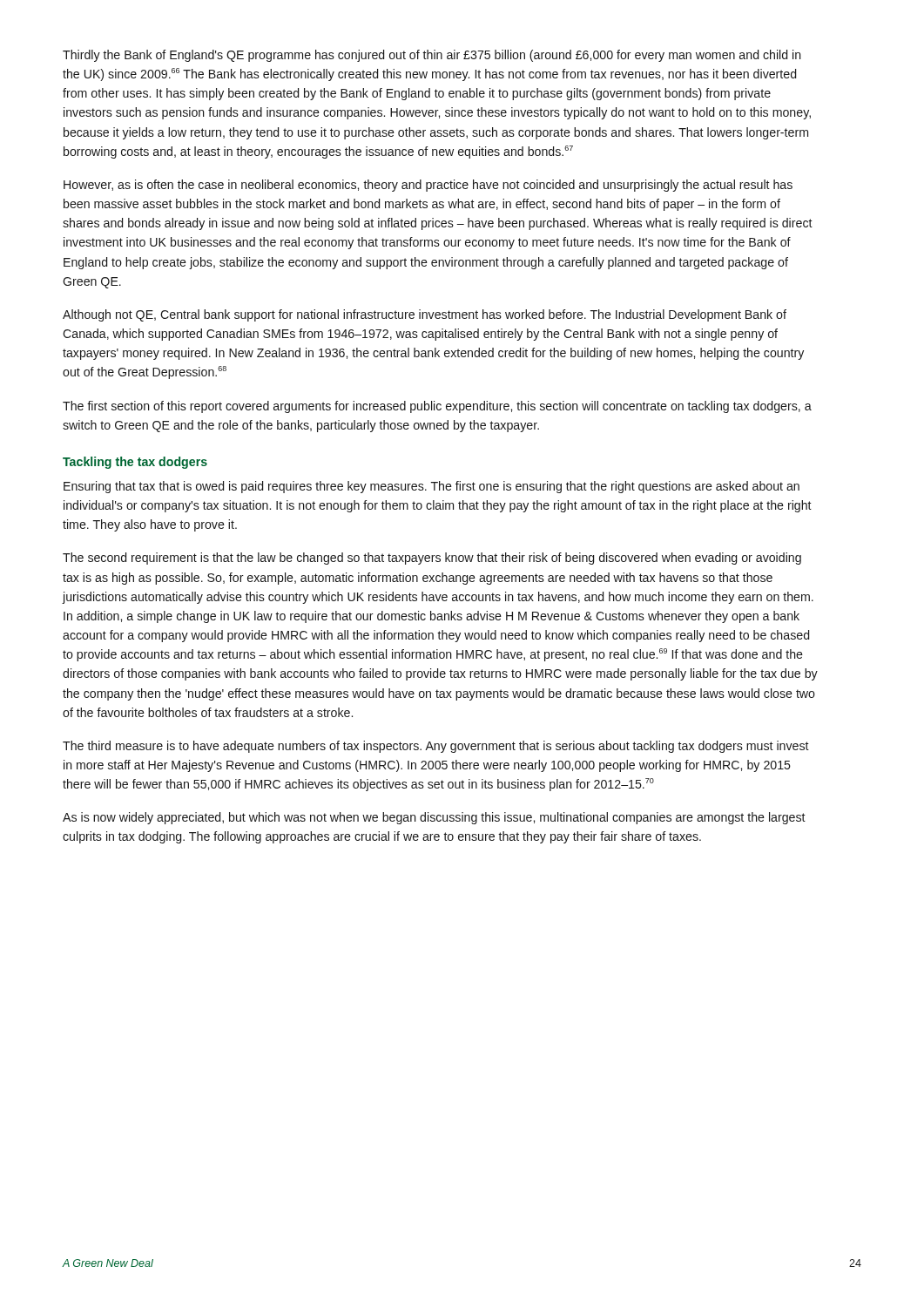Click on the block starting "The third measure is"
This screenshot has width=924, height=1307.
click(x=442, y=765)
